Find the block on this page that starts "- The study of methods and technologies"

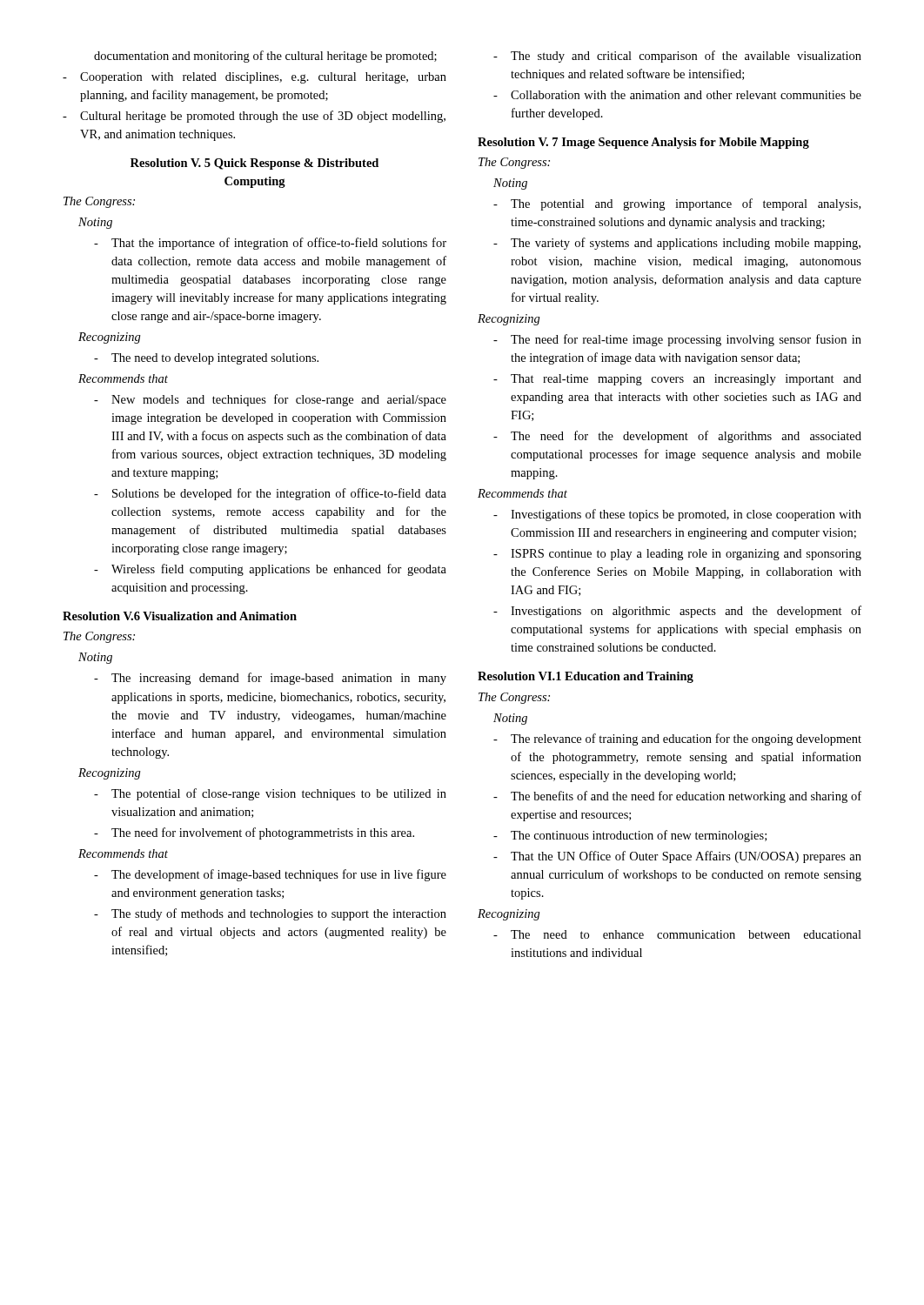point(270,932)
